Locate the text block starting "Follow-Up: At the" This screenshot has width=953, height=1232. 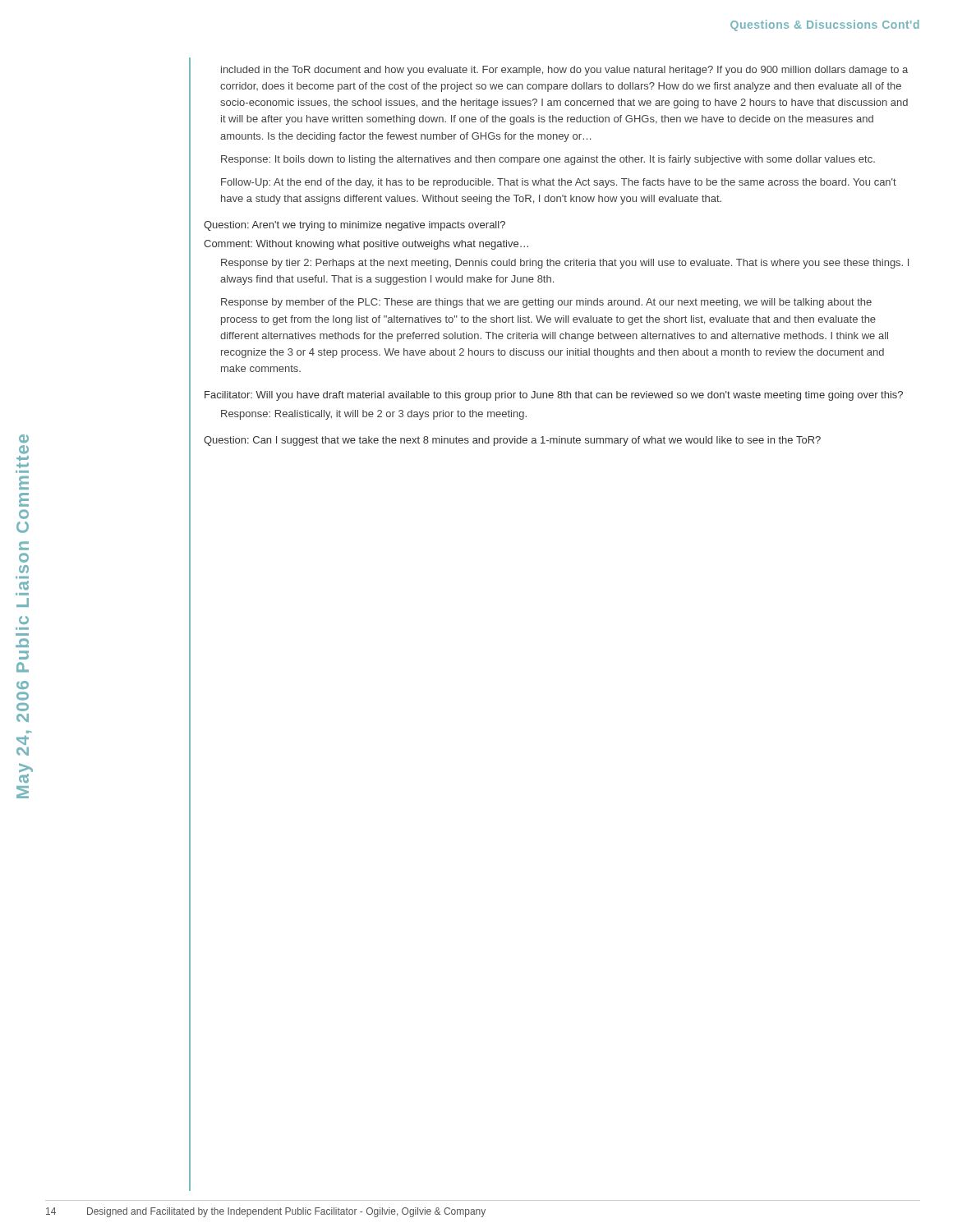coord(558,190)
